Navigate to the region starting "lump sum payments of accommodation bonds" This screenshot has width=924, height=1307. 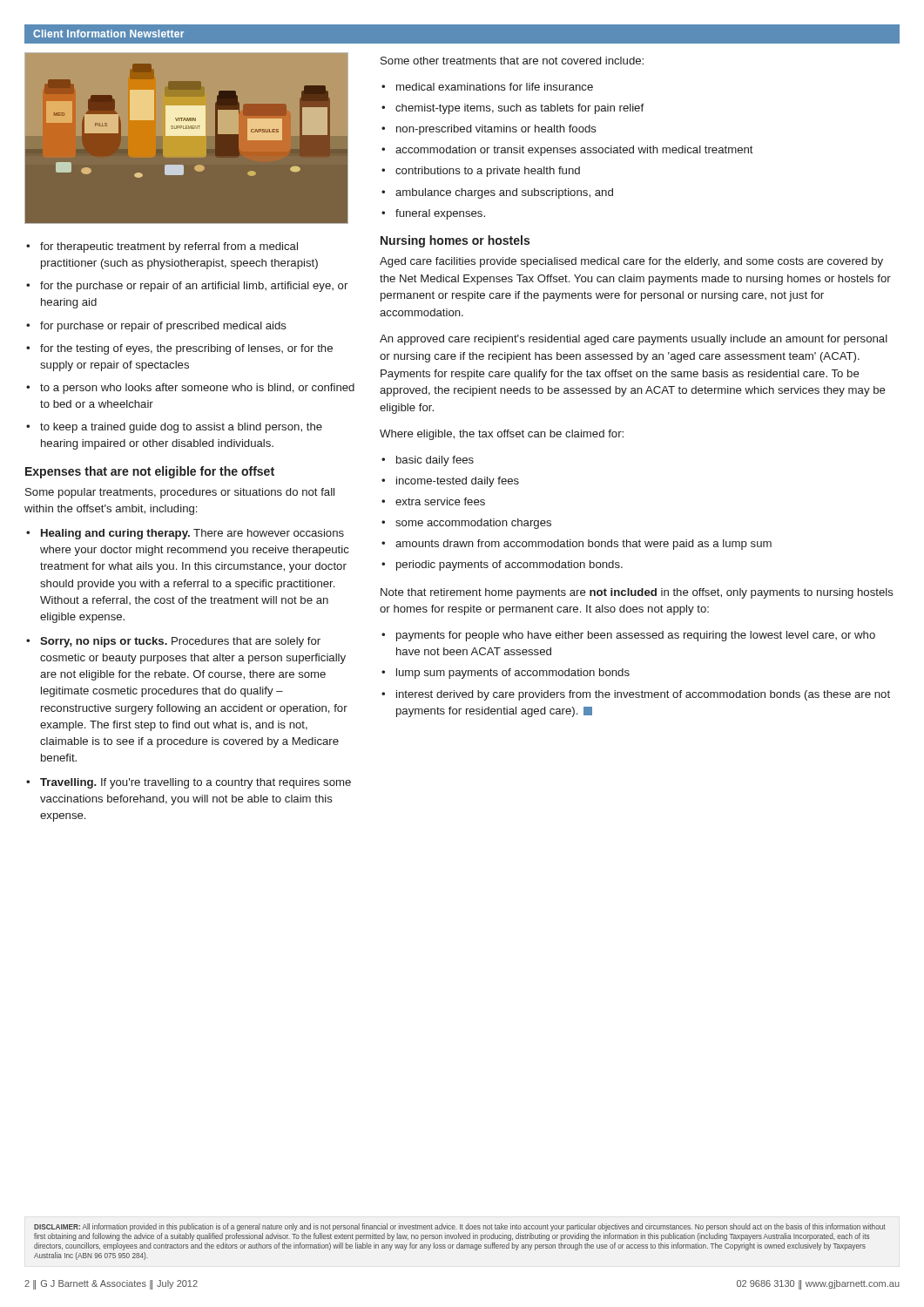tap(512, 673)
